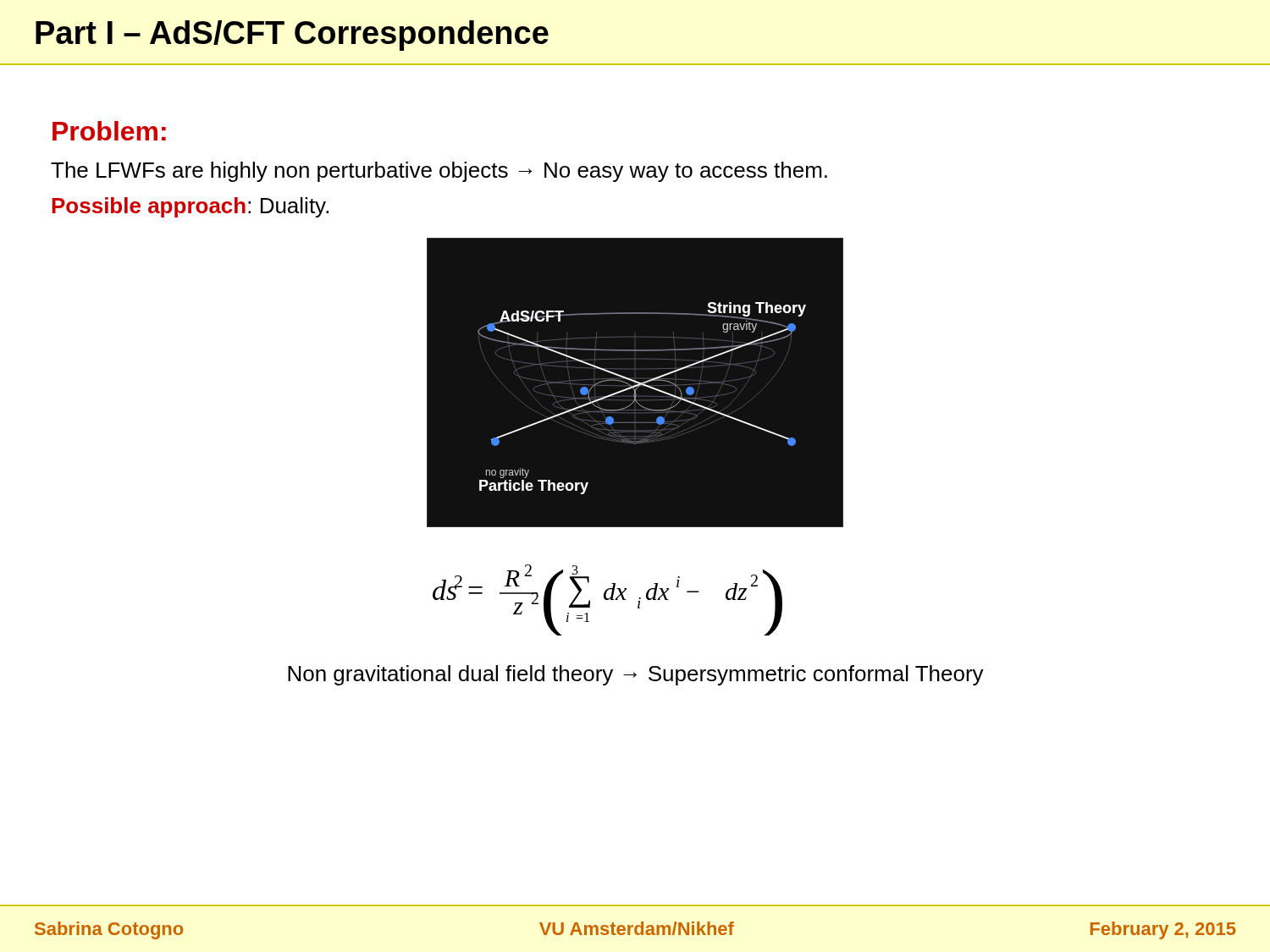Locate the section header

coord(110,131)
